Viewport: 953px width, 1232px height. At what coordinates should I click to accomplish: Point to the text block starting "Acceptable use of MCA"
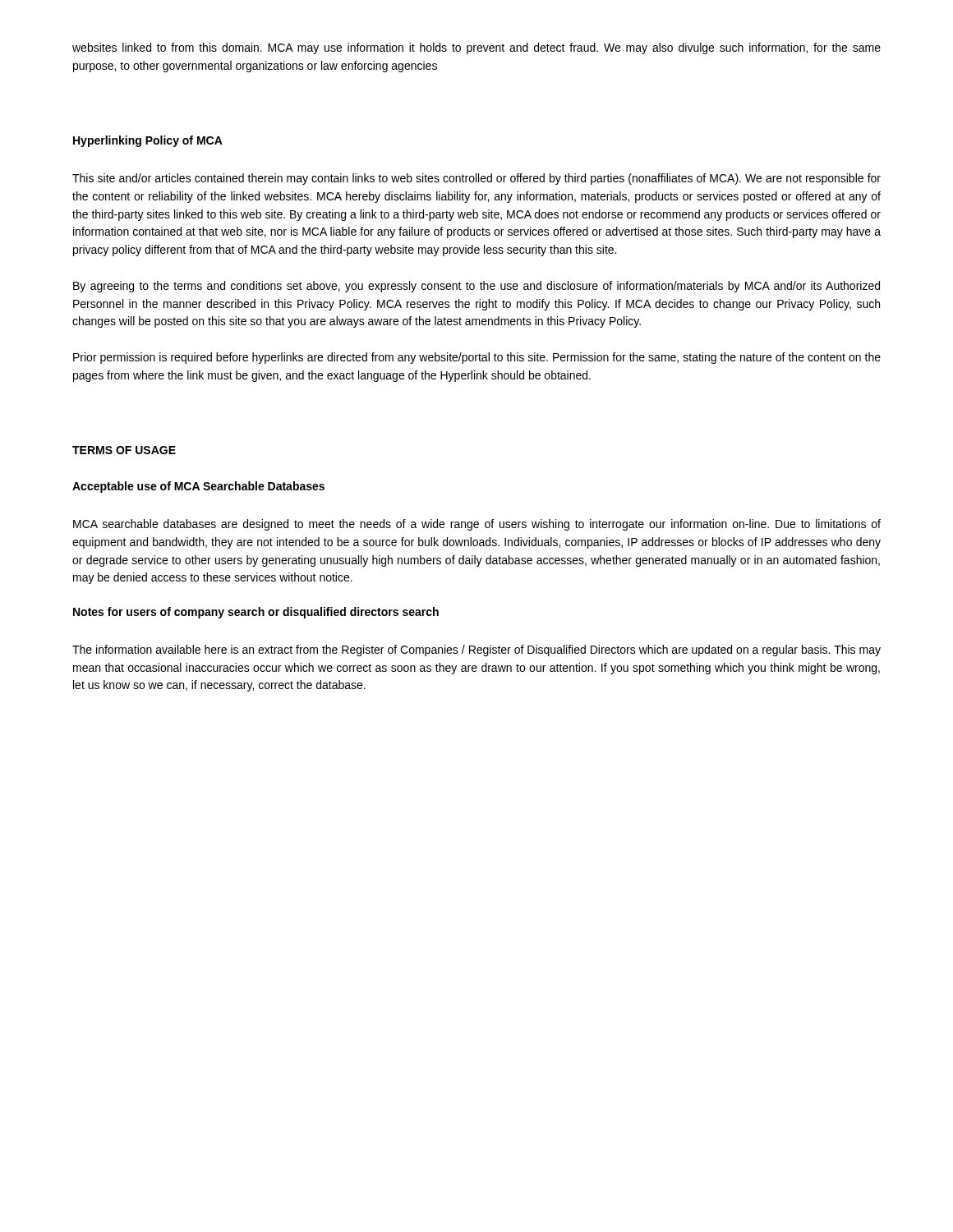[199, 486]
